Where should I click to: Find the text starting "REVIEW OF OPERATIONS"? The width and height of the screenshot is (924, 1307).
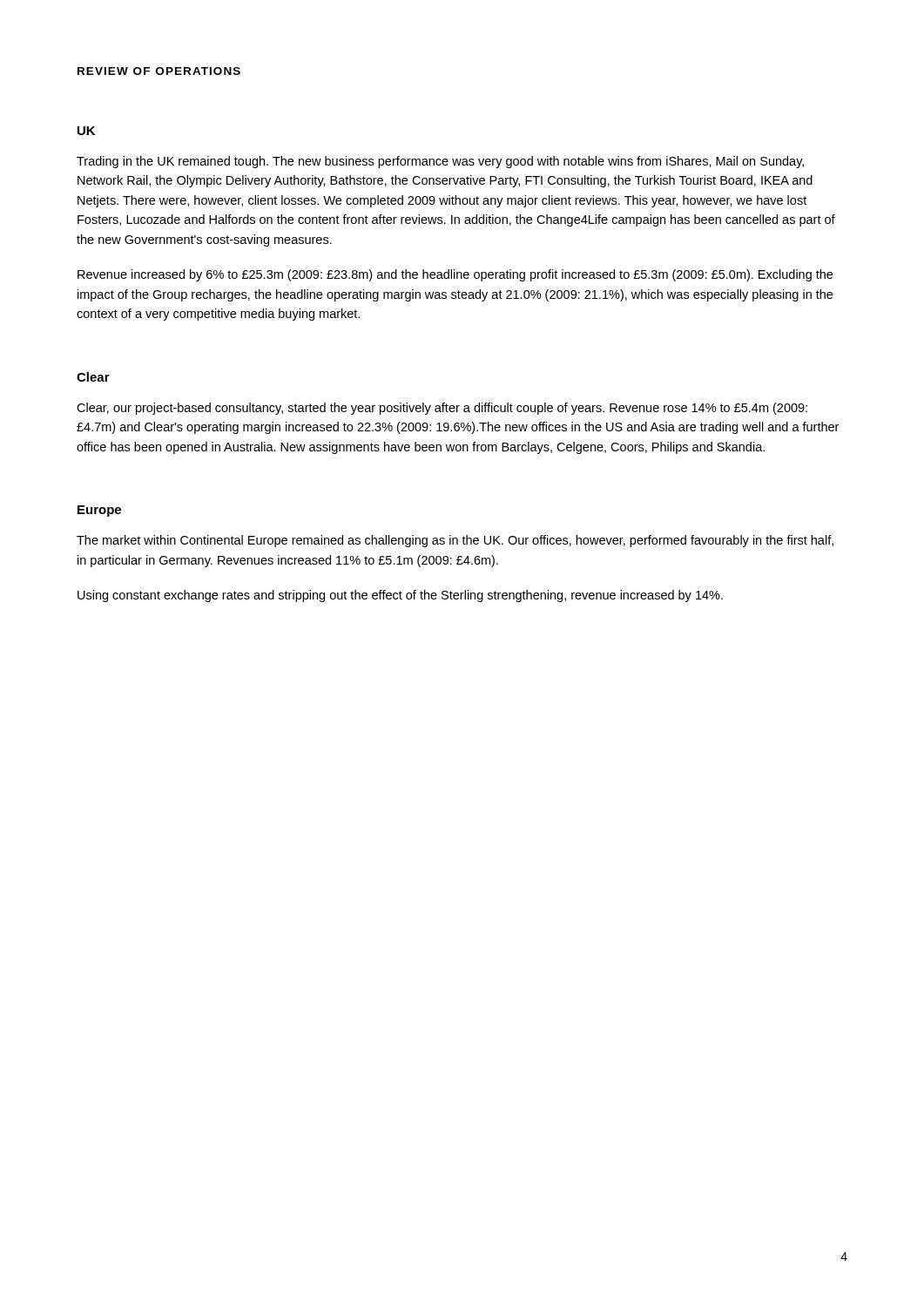coord(159,71)
